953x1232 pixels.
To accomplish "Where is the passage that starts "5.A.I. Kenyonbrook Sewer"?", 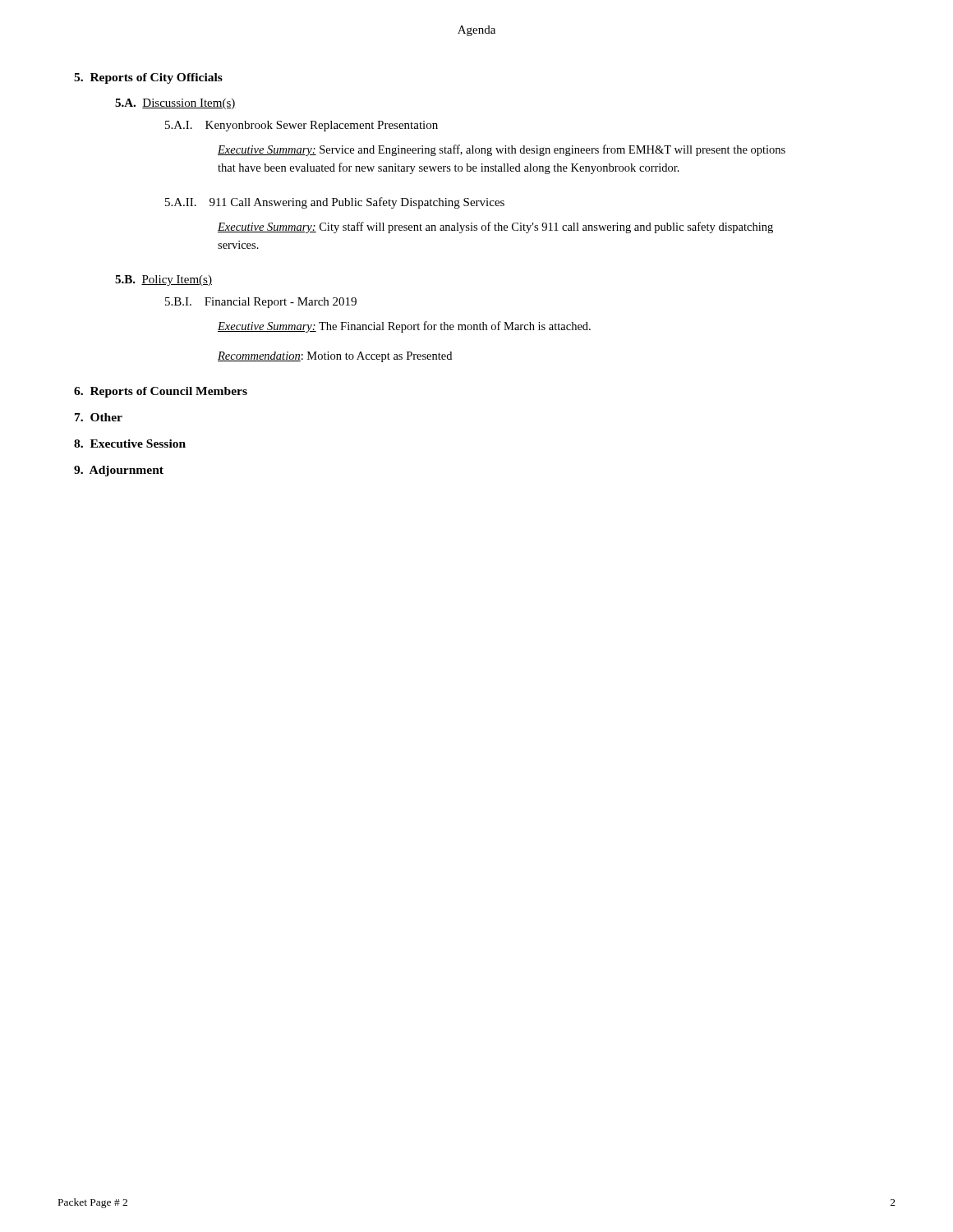I will (301, 125).
